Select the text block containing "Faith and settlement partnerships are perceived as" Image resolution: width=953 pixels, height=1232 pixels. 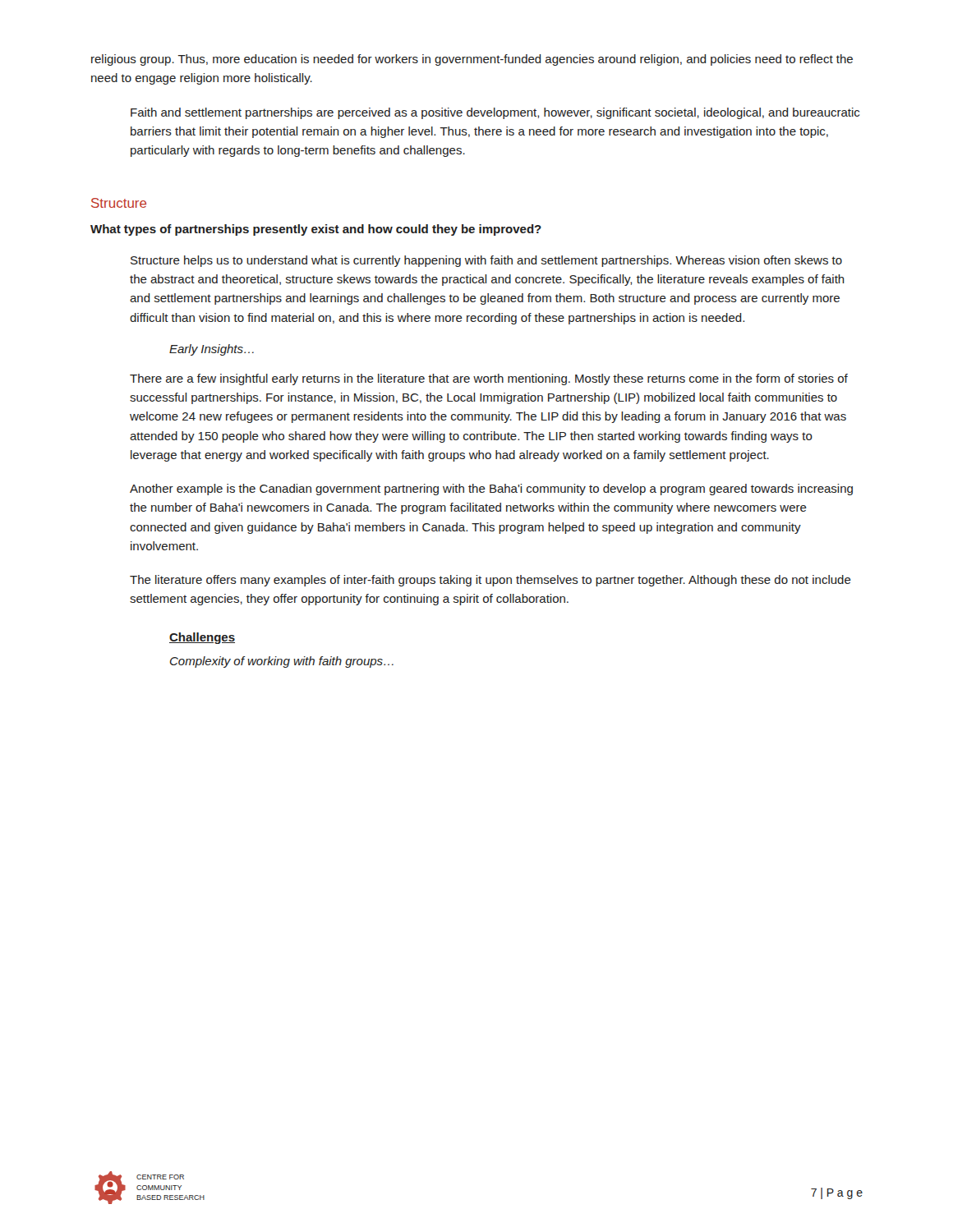click(495, 131)
